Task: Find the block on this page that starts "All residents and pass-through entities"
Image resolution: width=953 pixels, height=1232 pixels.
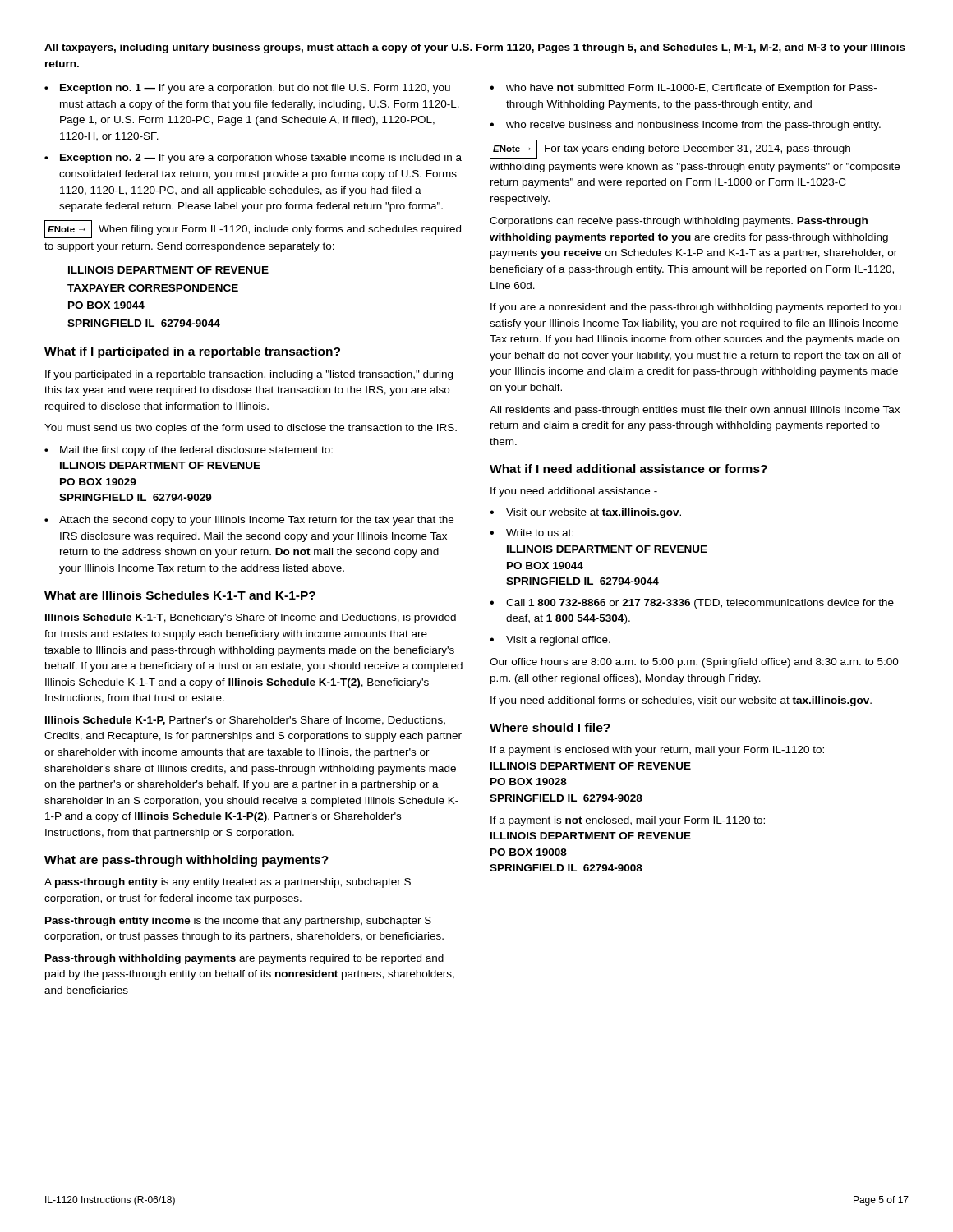Action: click(695, 425)
